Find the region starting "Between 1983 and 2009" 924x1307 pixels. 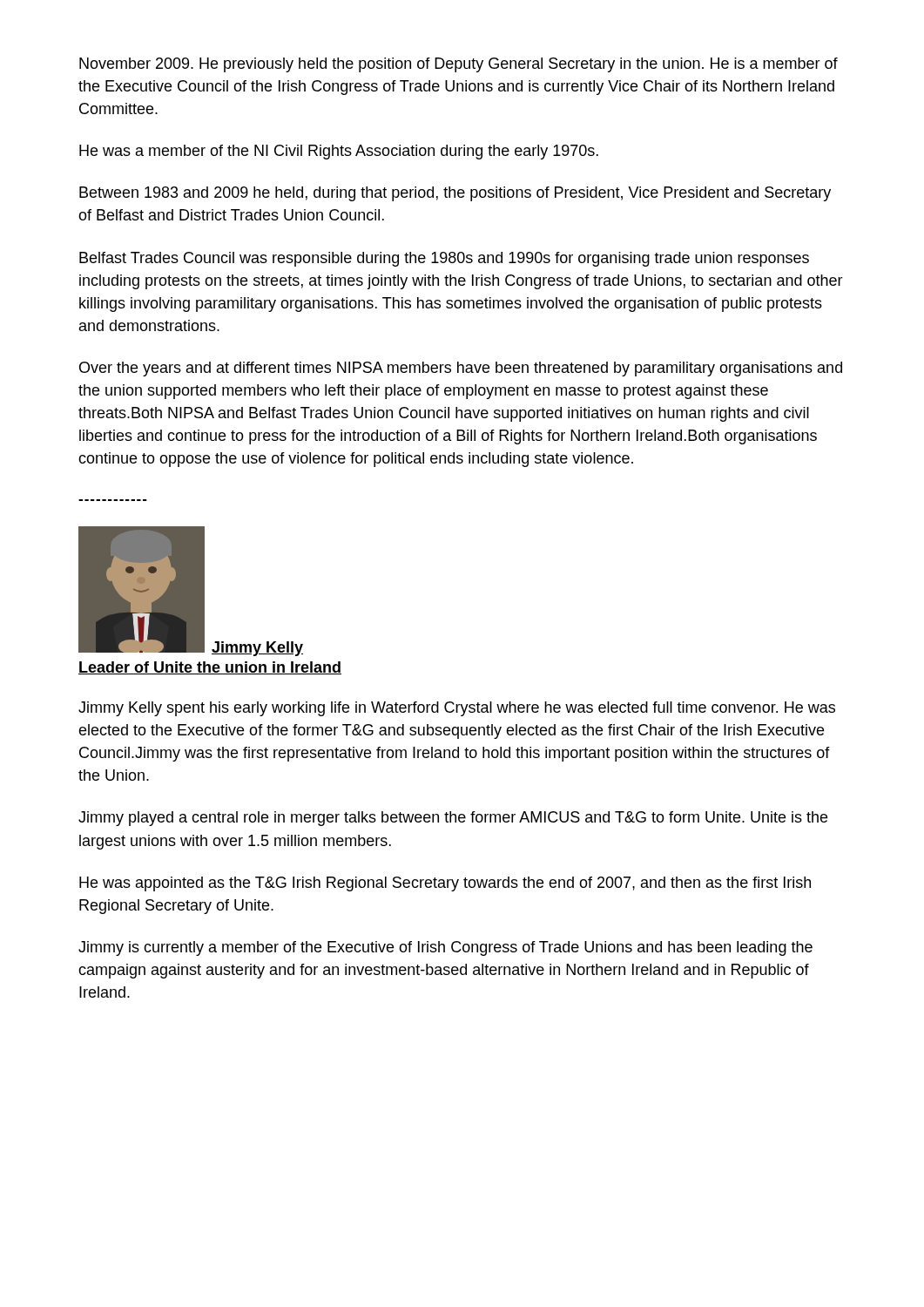[x=455, y=204]
